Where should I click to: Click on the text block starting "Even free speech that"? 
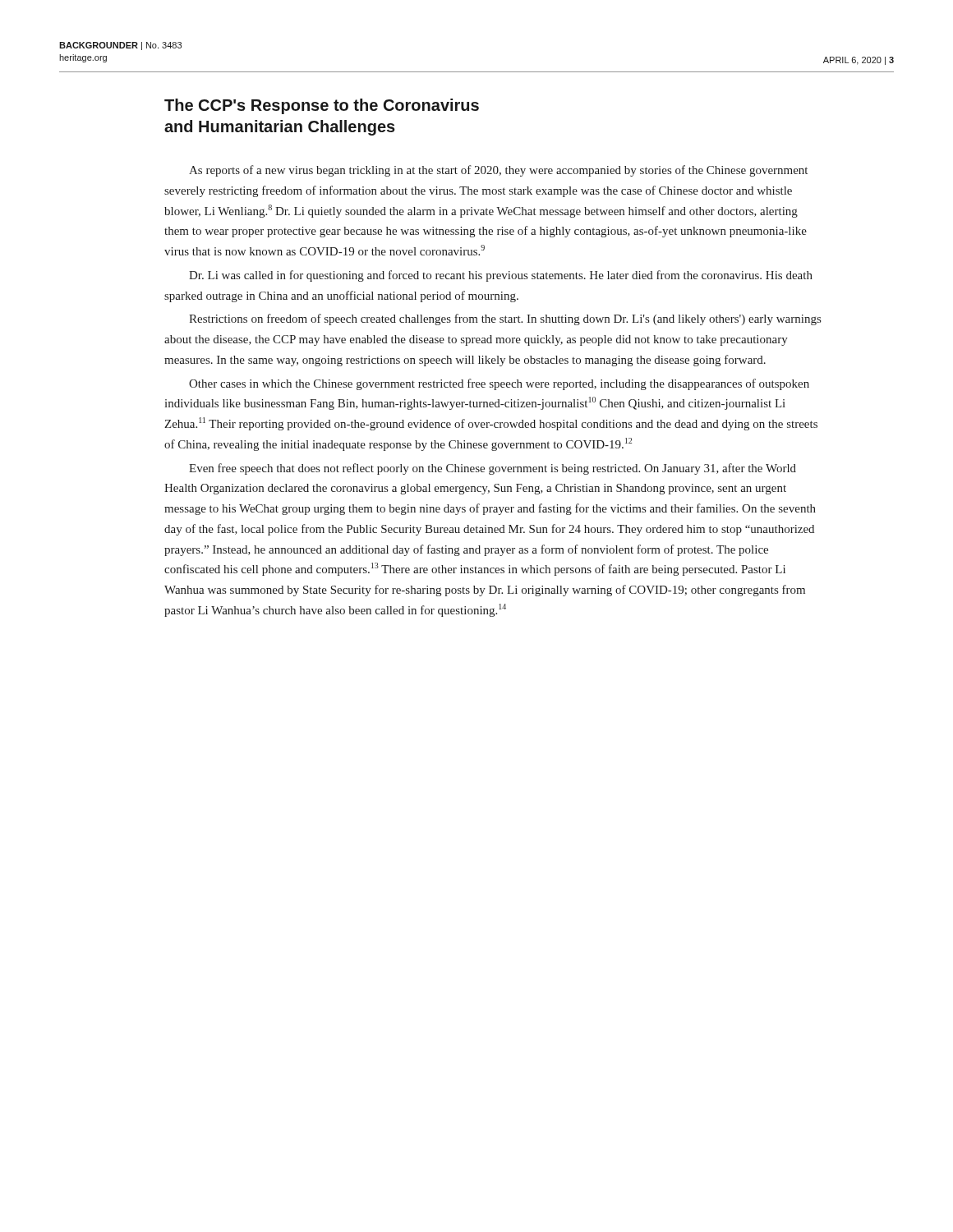(493, 539)
